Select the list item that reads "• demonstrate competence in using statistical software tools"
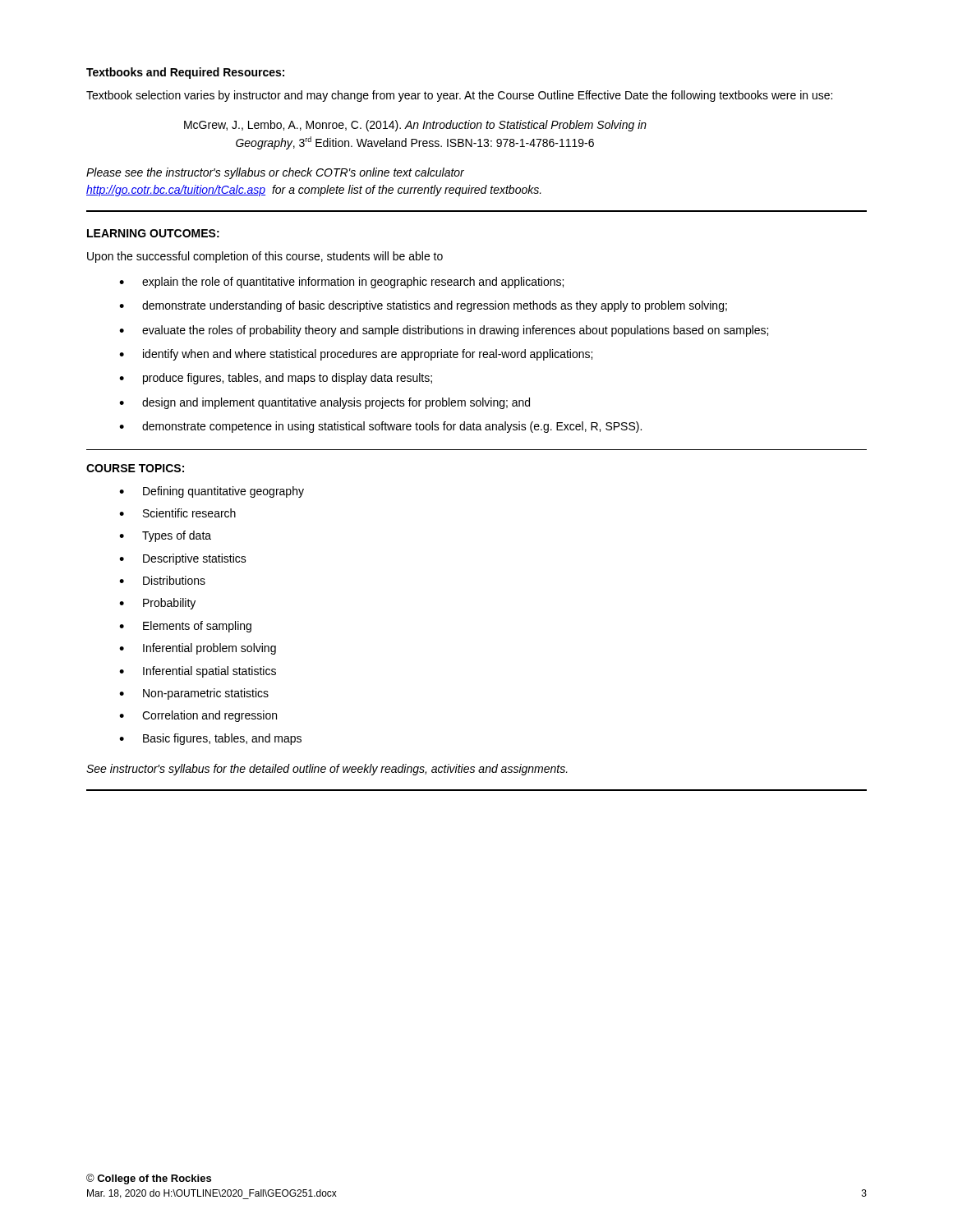Image resolution: width=953 pixels, height=1232 pixels. (493, 428)
